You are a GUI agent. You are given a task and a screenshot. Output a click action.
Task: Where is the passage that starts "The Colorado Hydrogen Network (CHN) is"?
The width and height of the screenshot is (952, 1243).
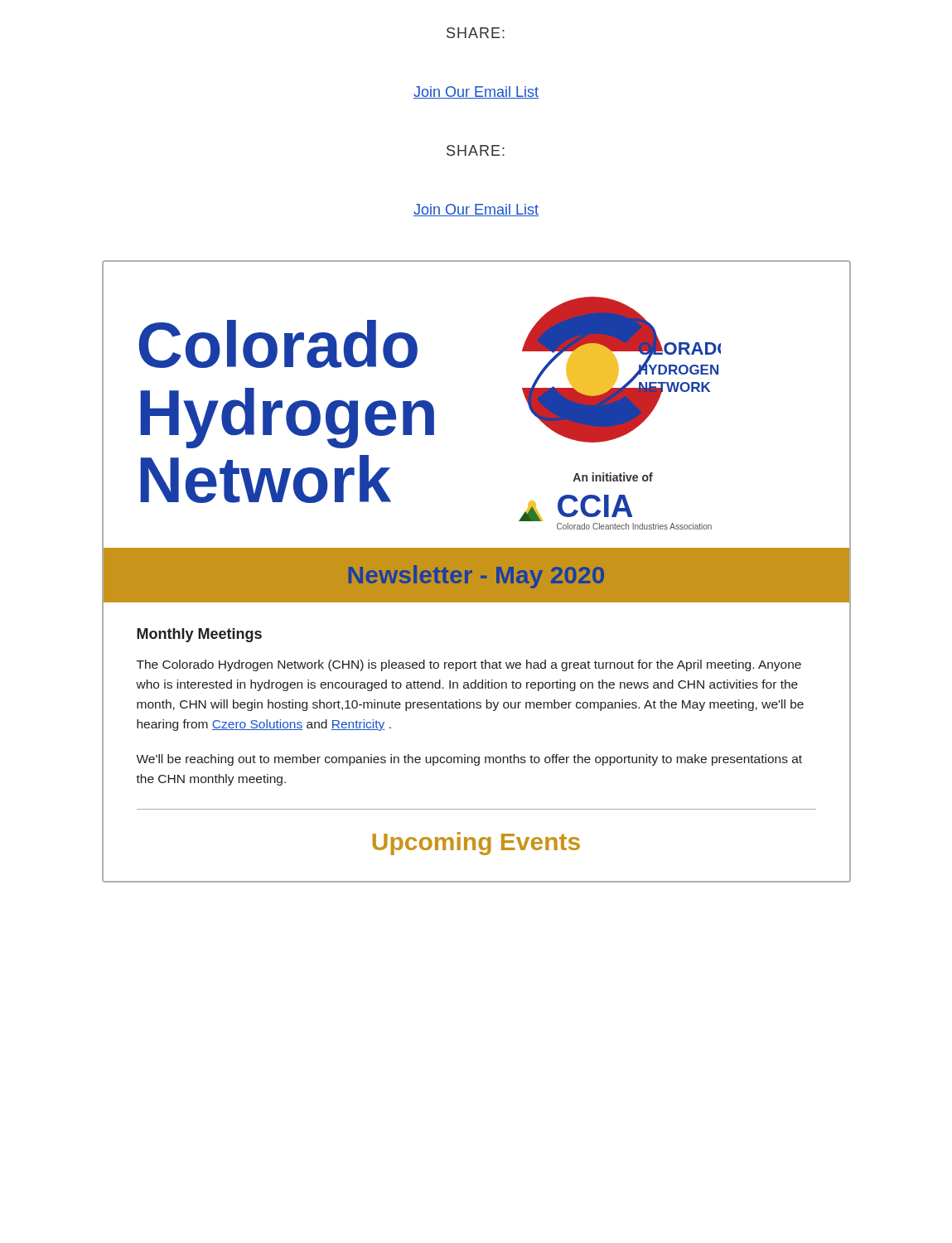pyautogui.click(x=470, y=694)
